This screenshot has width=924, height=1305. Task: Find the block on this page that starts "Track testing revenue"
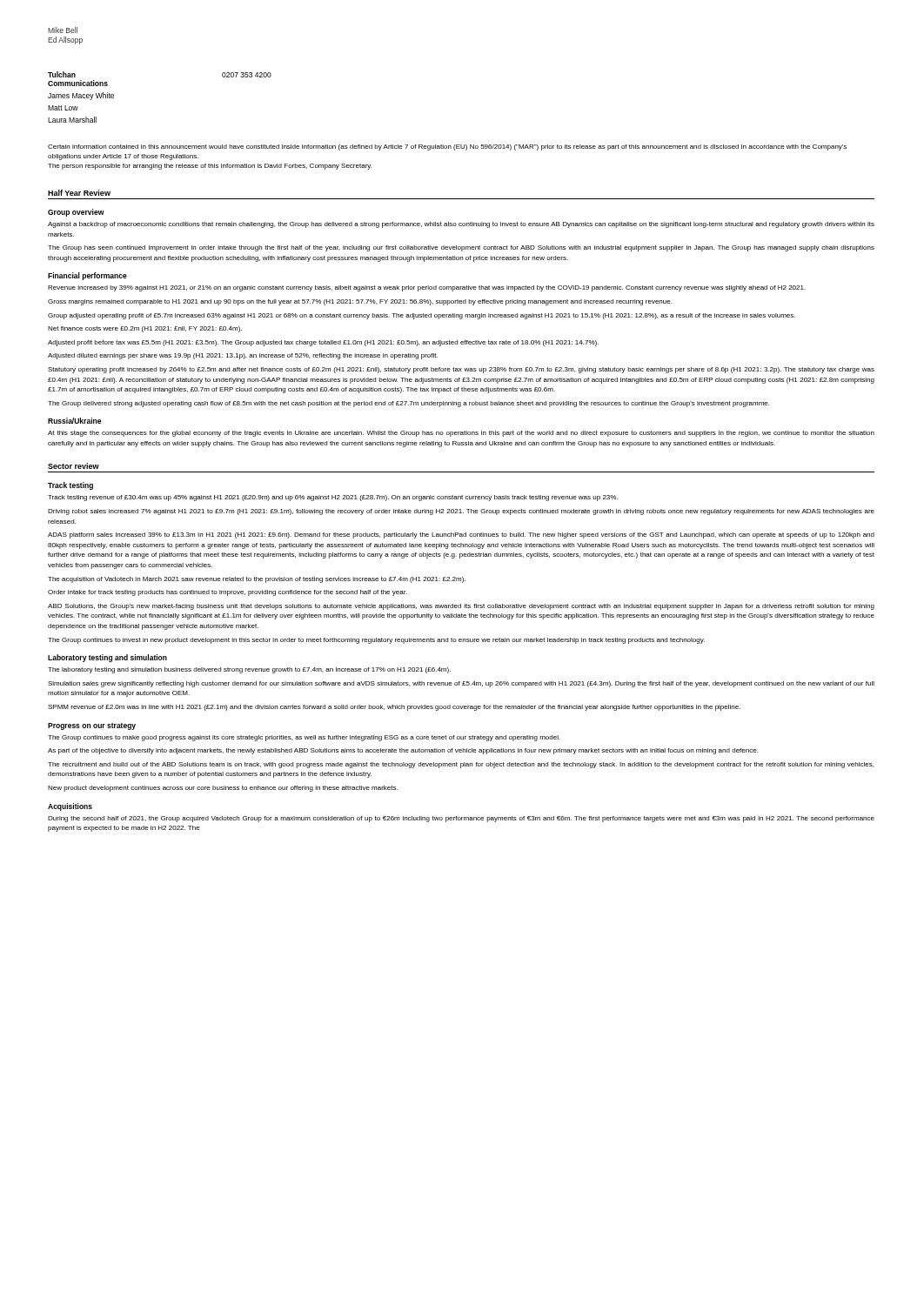click(x=333, y=498)
